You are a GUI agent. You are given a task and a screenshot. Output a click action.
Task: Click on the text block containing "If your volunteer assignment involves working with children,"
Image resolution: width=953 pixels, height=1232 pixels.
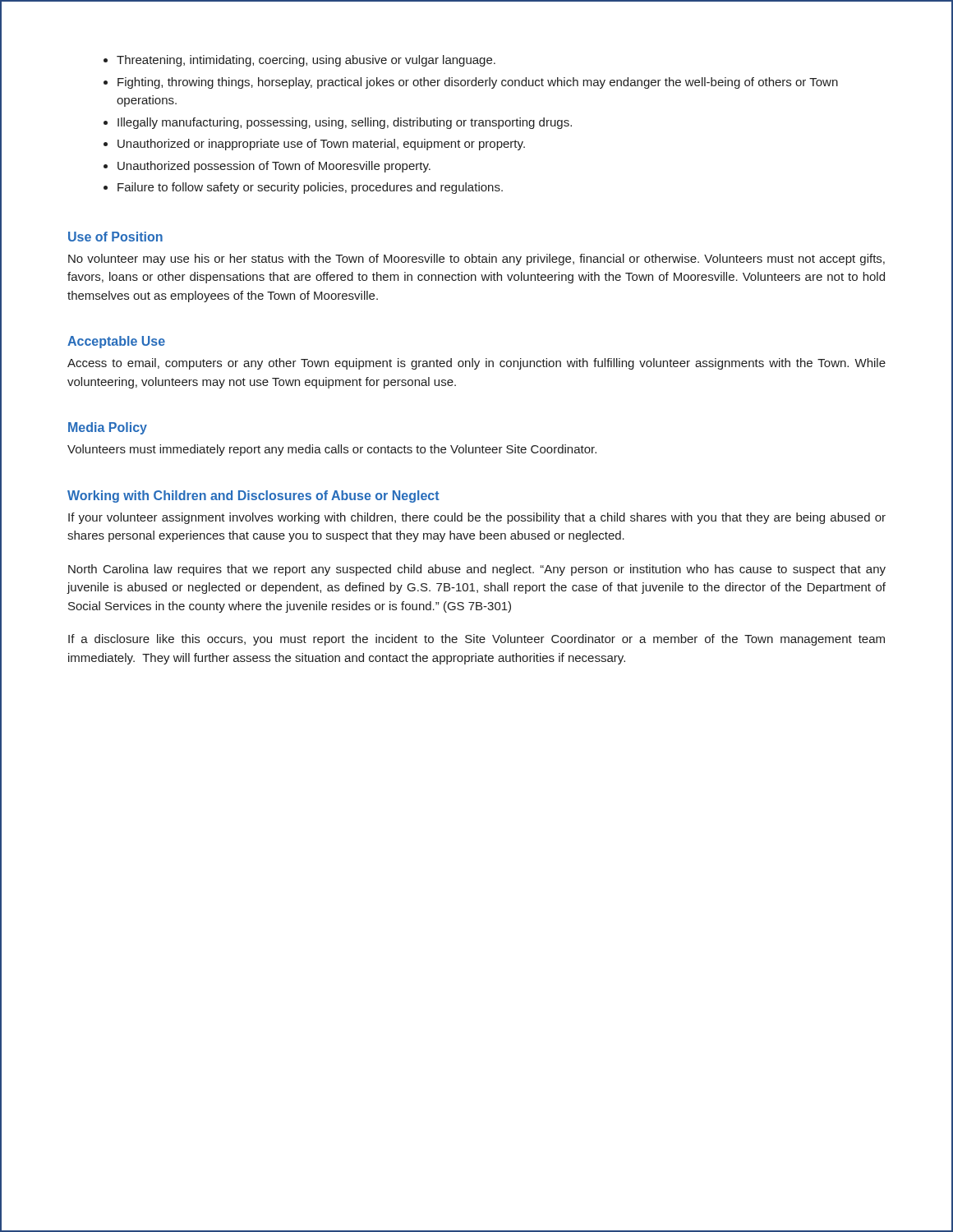(476, 526)
